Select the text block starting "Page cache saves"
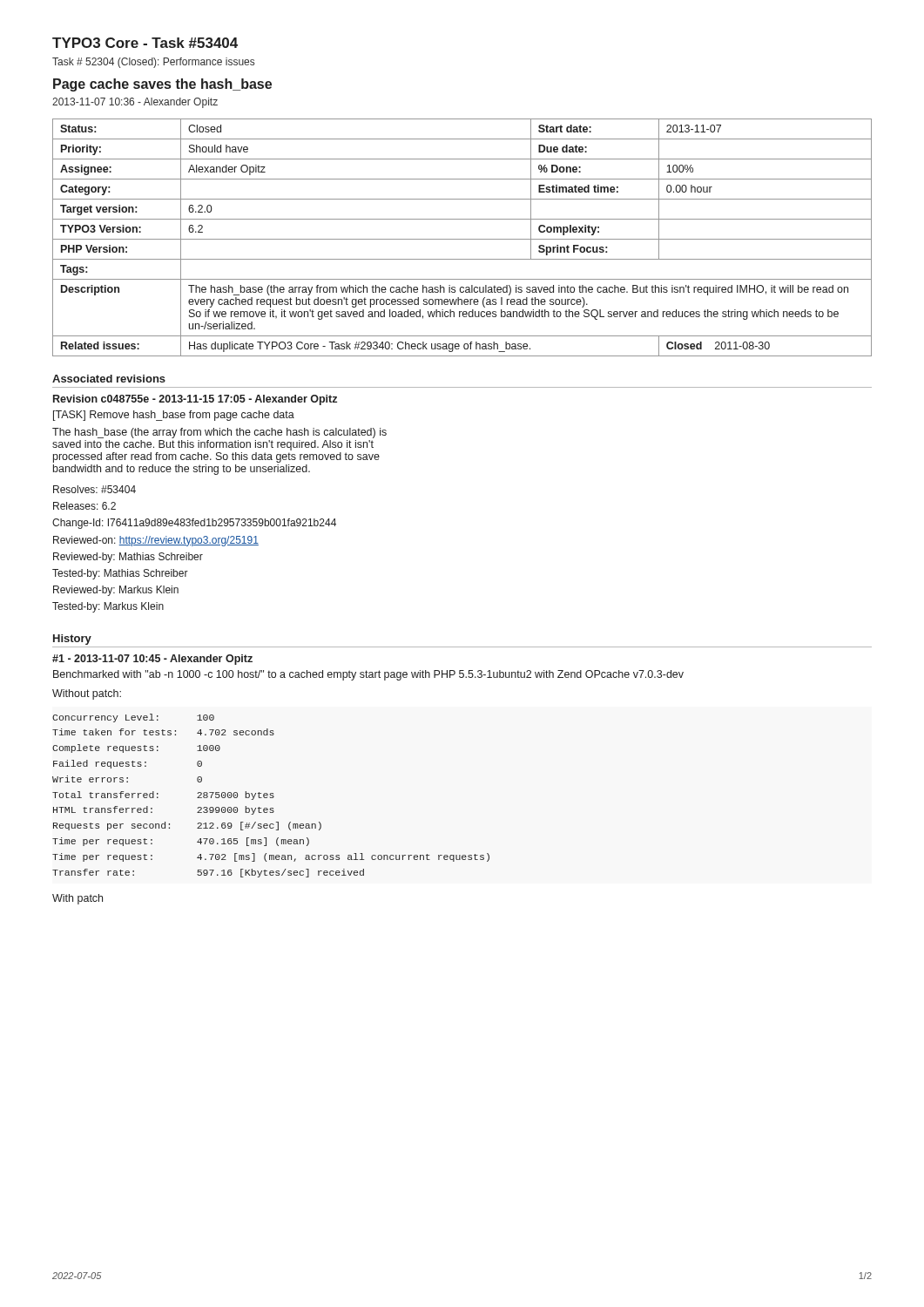 [x=162, y=84]
